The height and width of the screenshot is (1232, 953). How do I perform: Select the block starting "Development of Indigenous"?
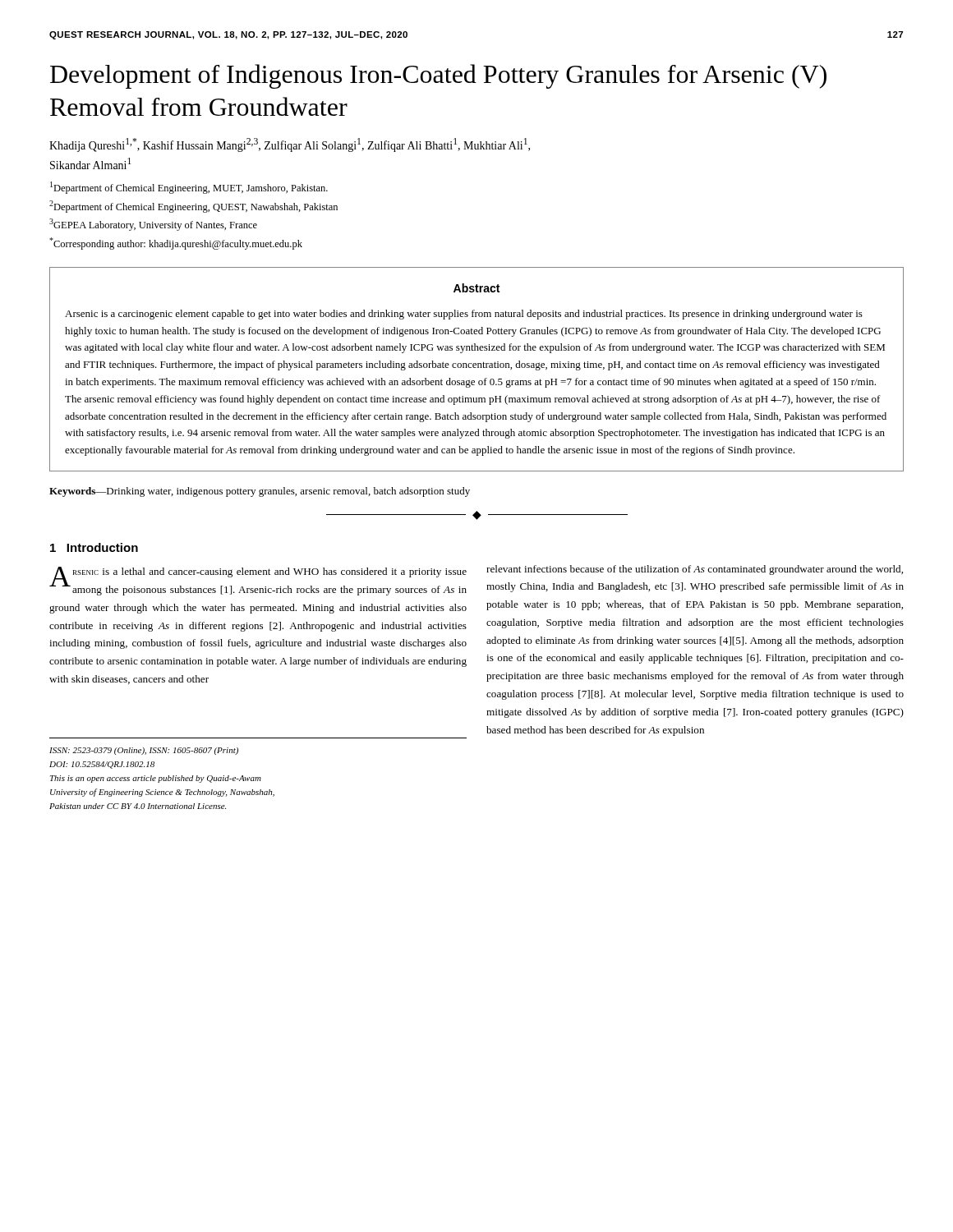476,90
